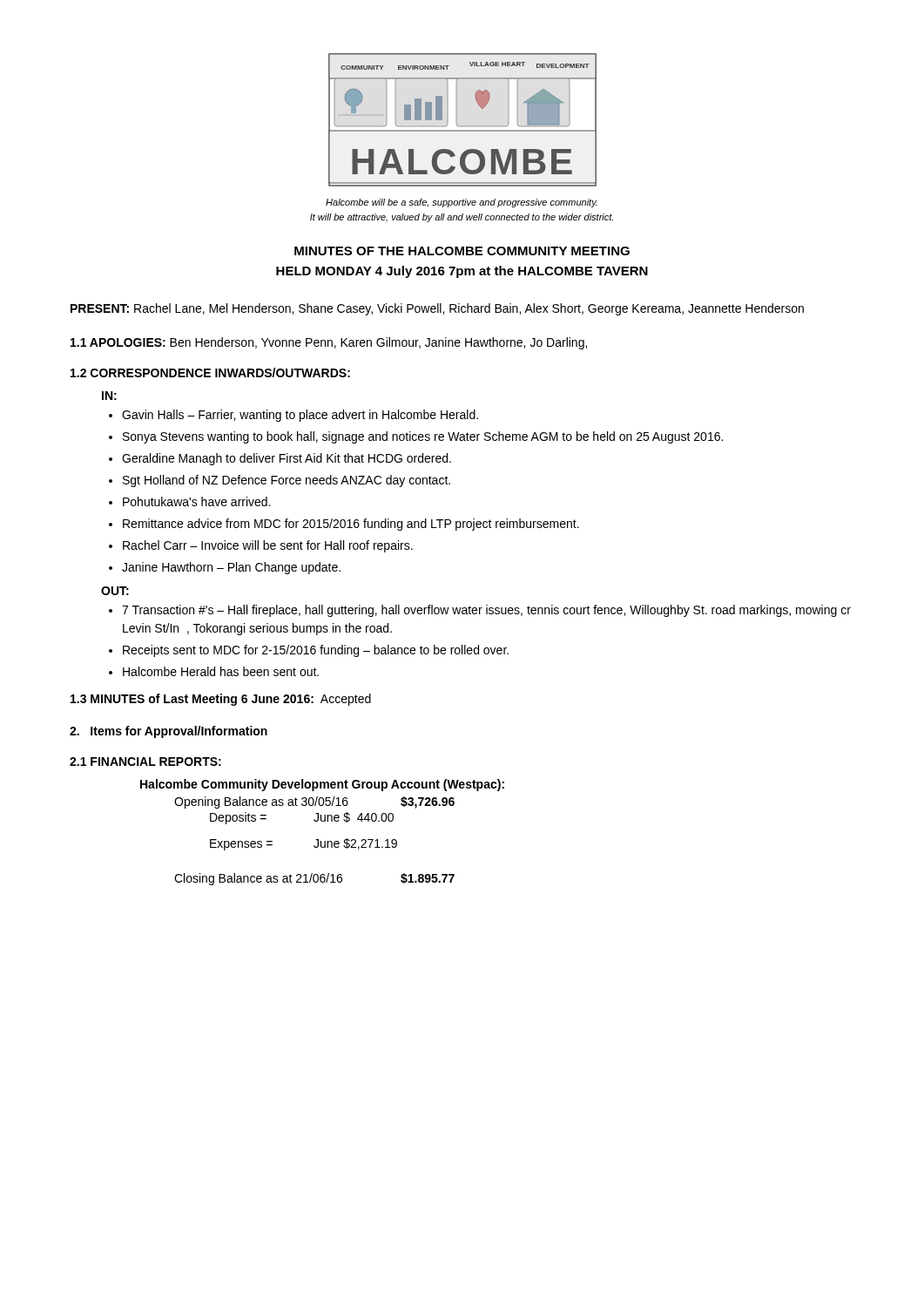Point to the block starting "Receipts sent to MDC for 2-15/2016 funding"
The image size is (924, 1307).
coord(316,650)
